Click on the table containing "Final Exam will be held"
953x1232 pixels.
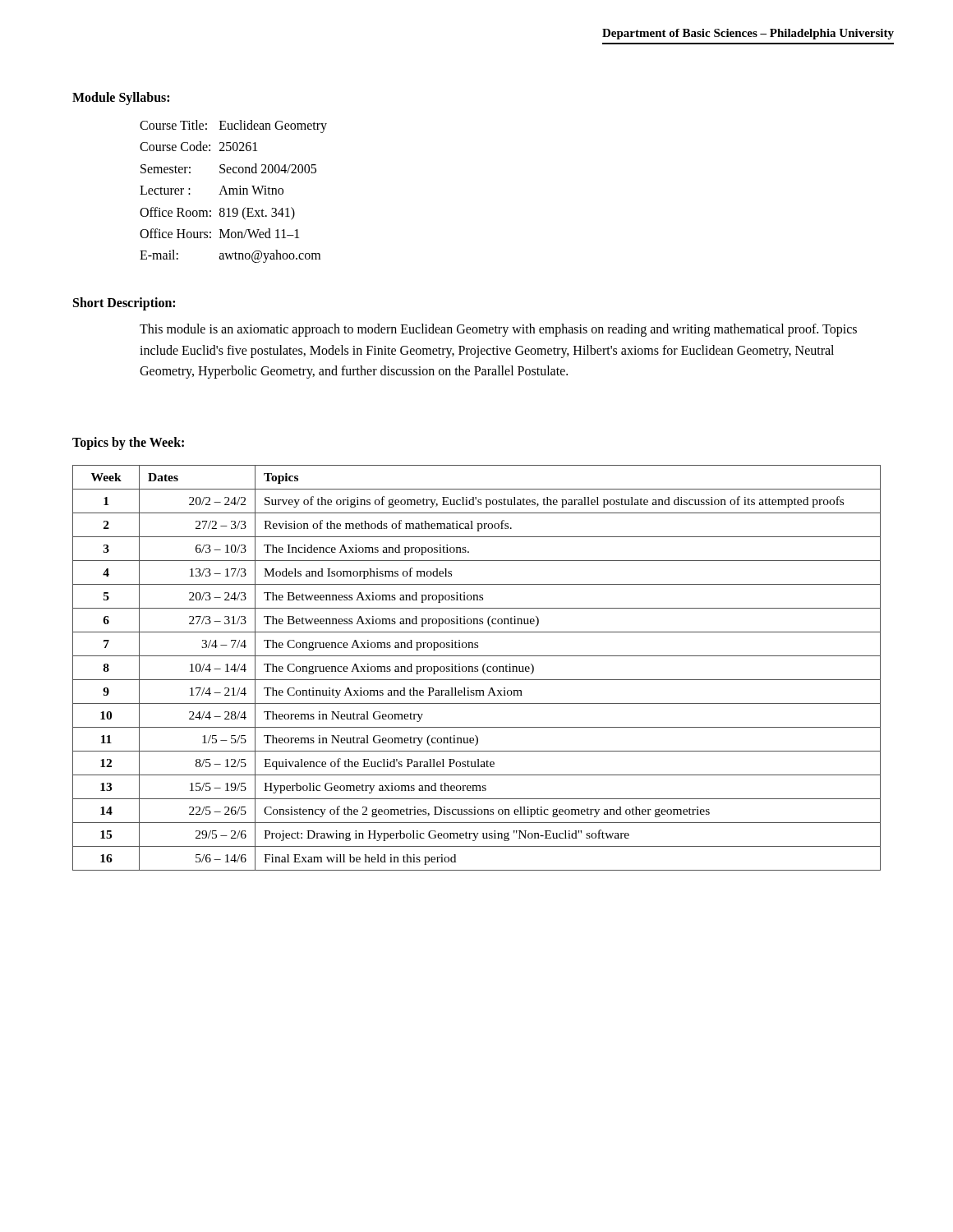(476, 668)
